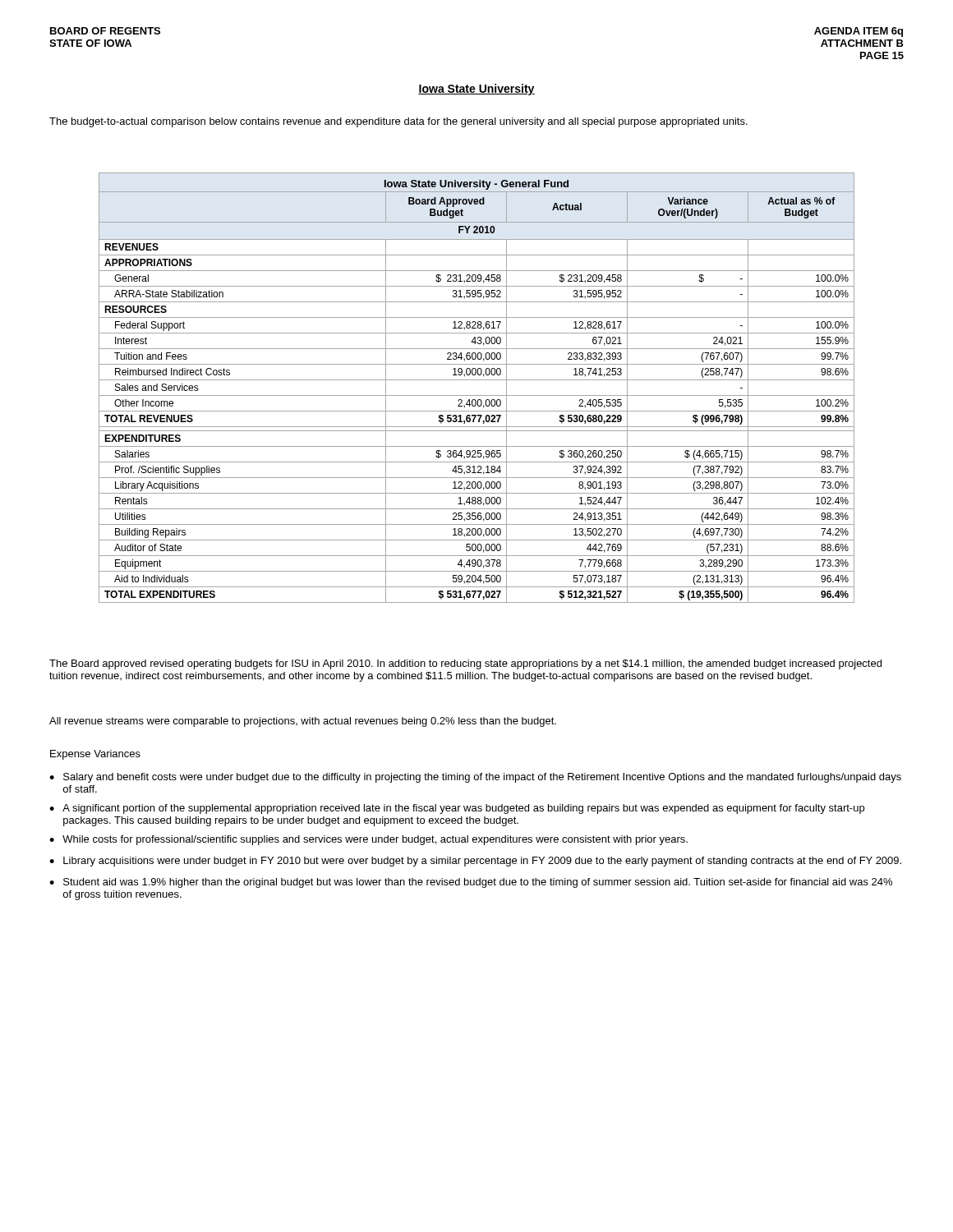Locate the list item that reads "• Student aid was 1.9%"
The image size is (953, 1232).
[x=476, y=888]
